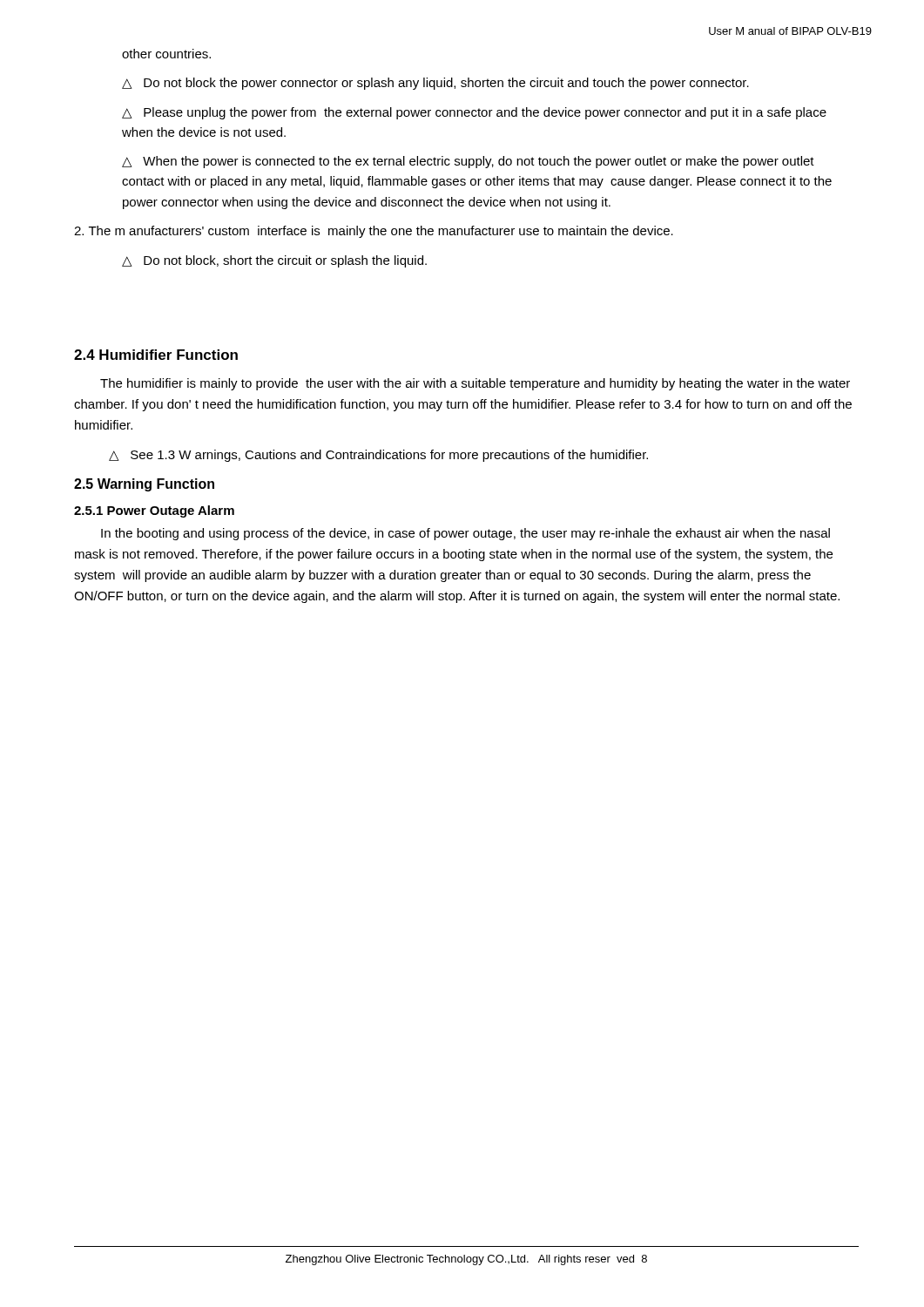924x1307 pixels.
Task: Select the passage starting "In the booting and using"
Action: [457, 564]
